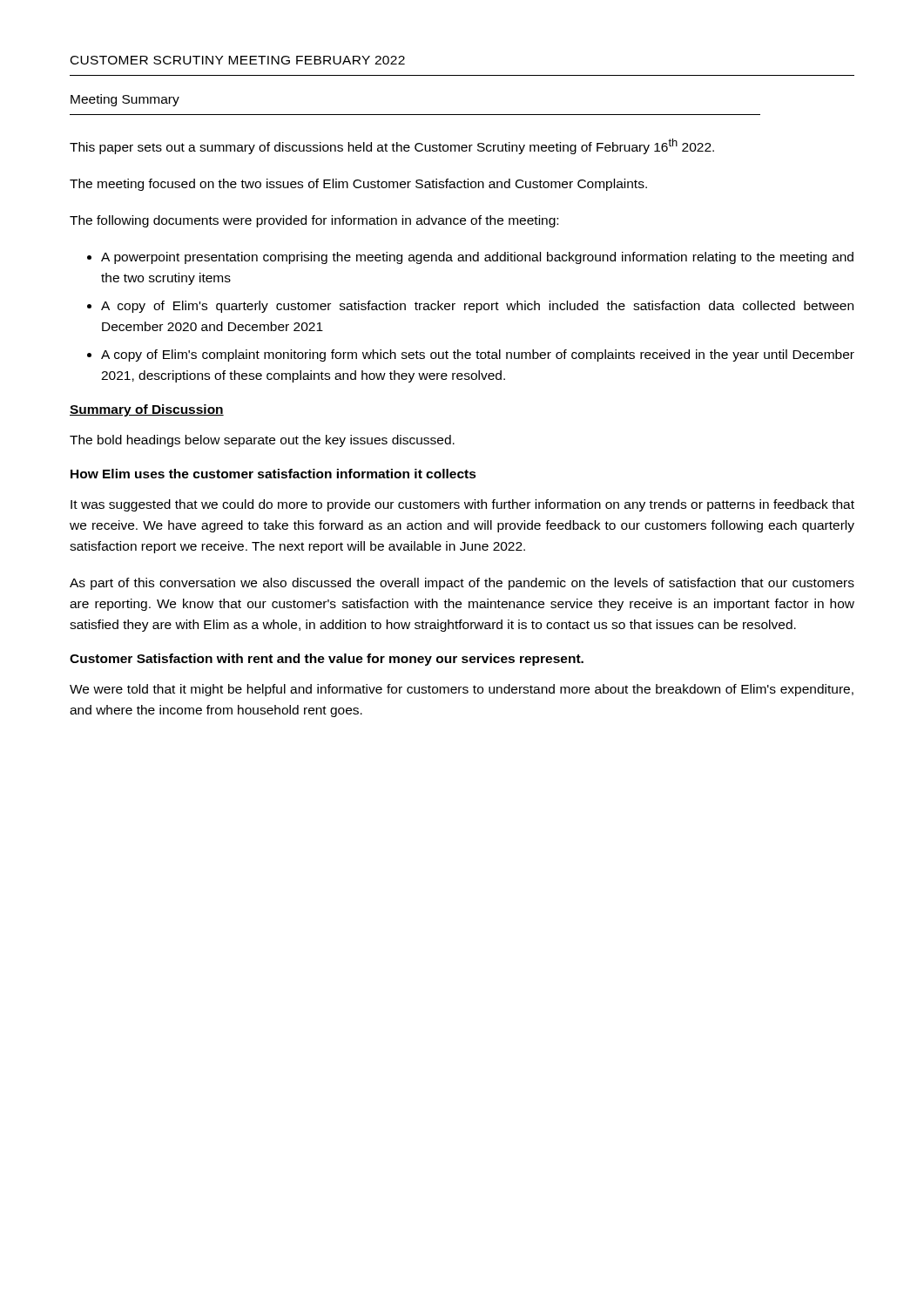Locate the text block that says "The meeting focused on the two"
Viewport: 924px width, 1307px height.
click(462, 184)
